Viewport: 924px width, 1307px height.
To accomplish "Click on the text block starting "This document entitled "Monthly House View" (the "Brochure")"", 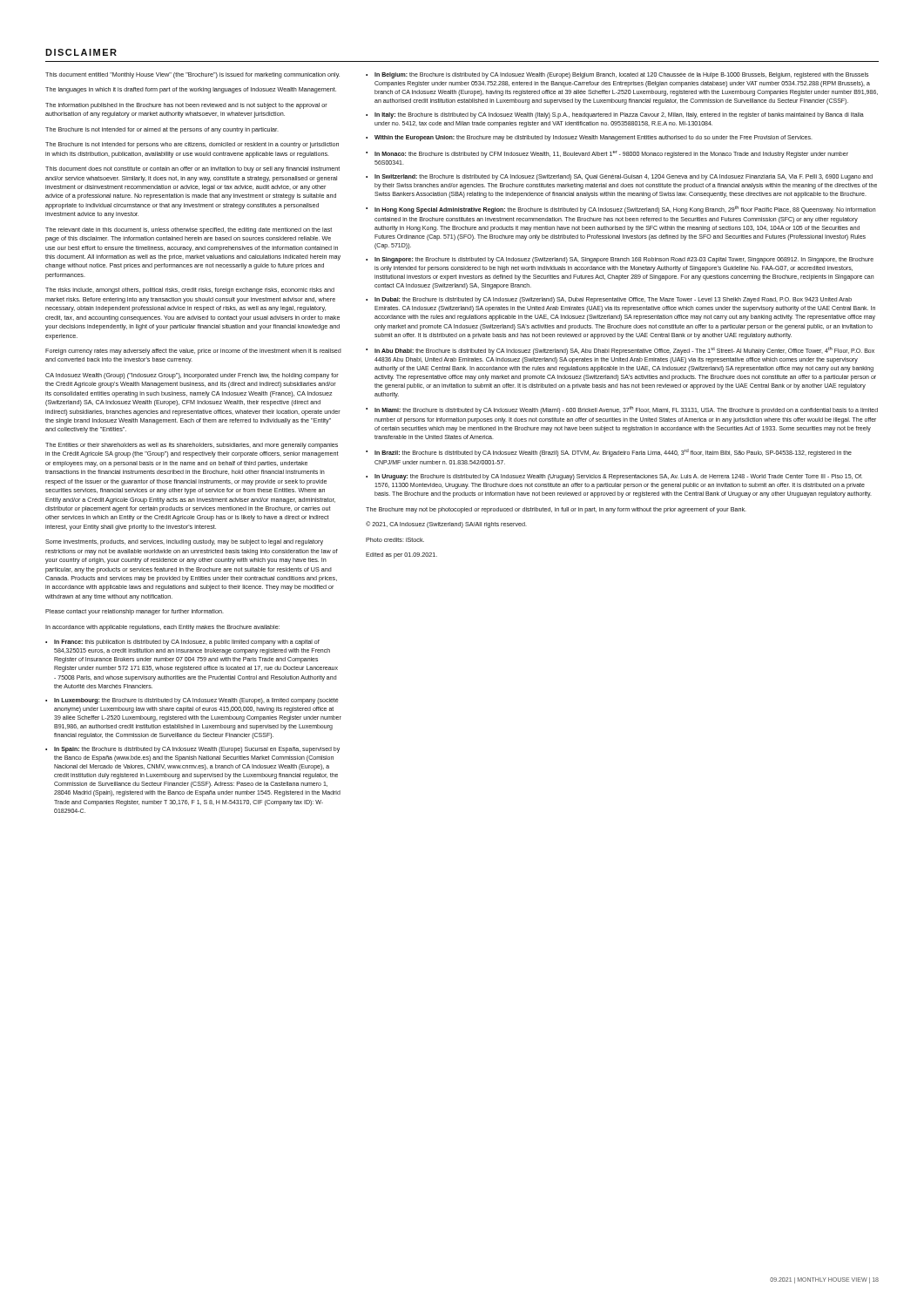I will click(193, 74).
